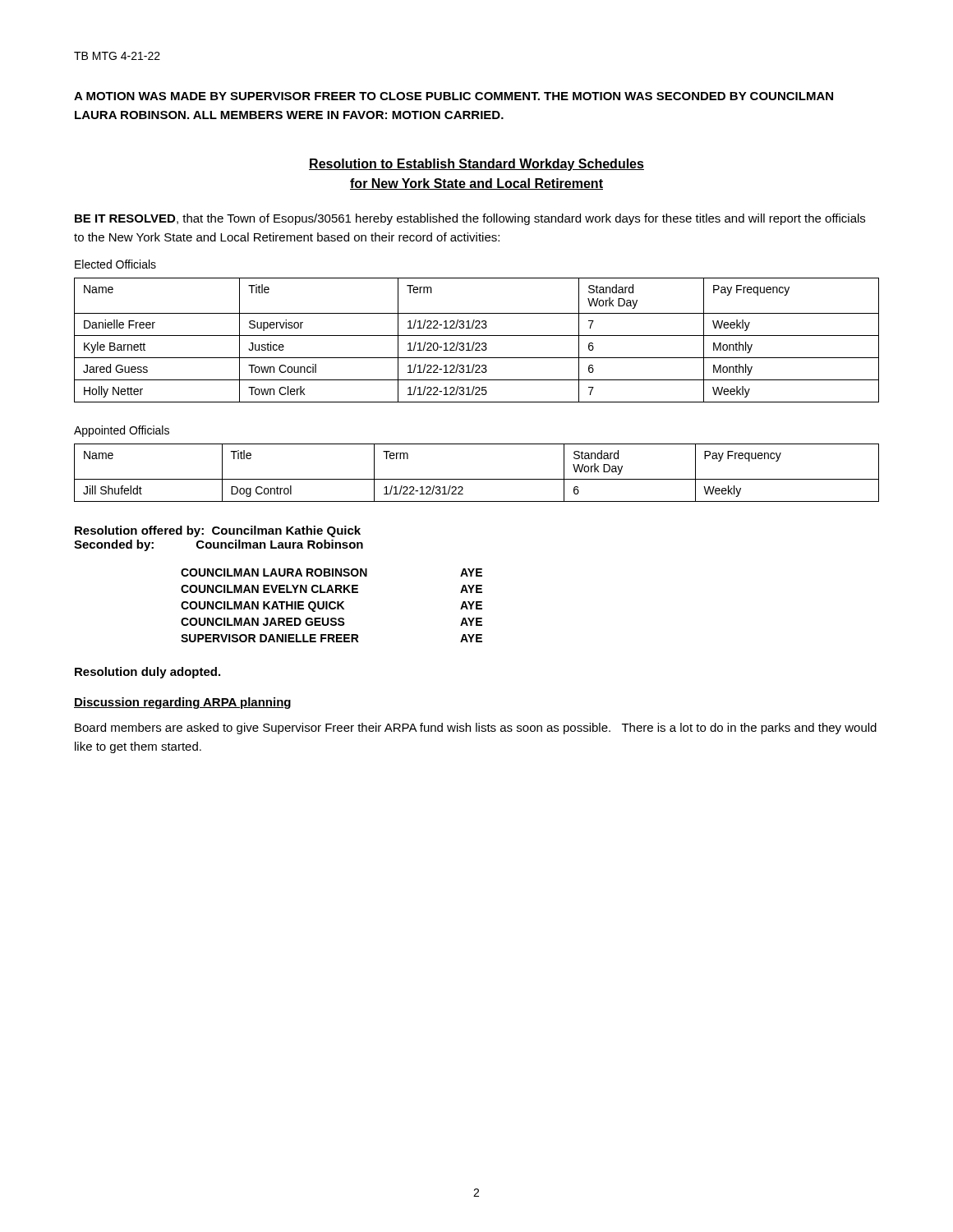This screenshot has width=953, height=1232.
Task: Click on the region starting "COUNCILMAN JARED GEUSS AYE"
Action: click(345, 622)
